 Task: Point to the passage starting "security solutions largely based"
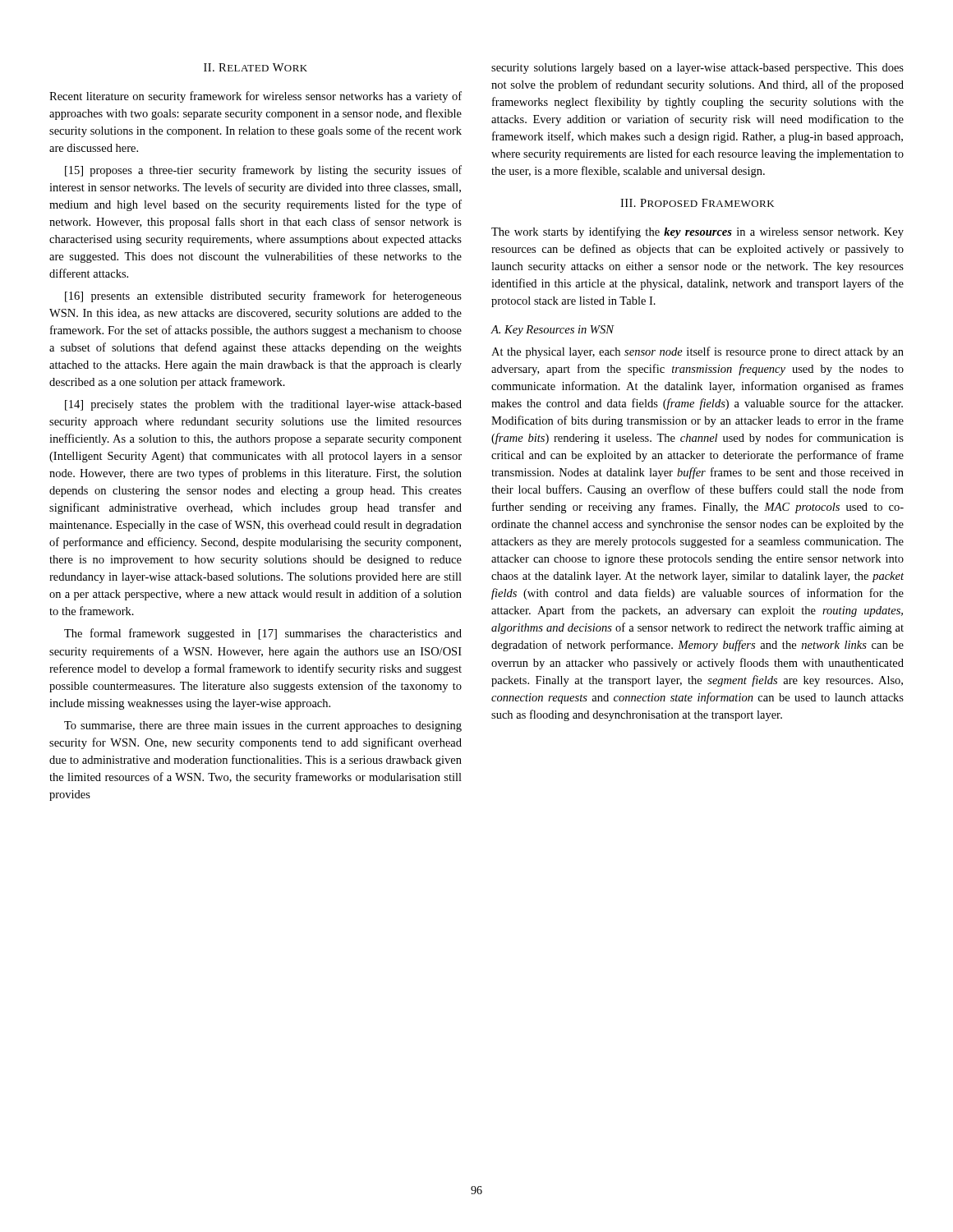pos(698,120)
